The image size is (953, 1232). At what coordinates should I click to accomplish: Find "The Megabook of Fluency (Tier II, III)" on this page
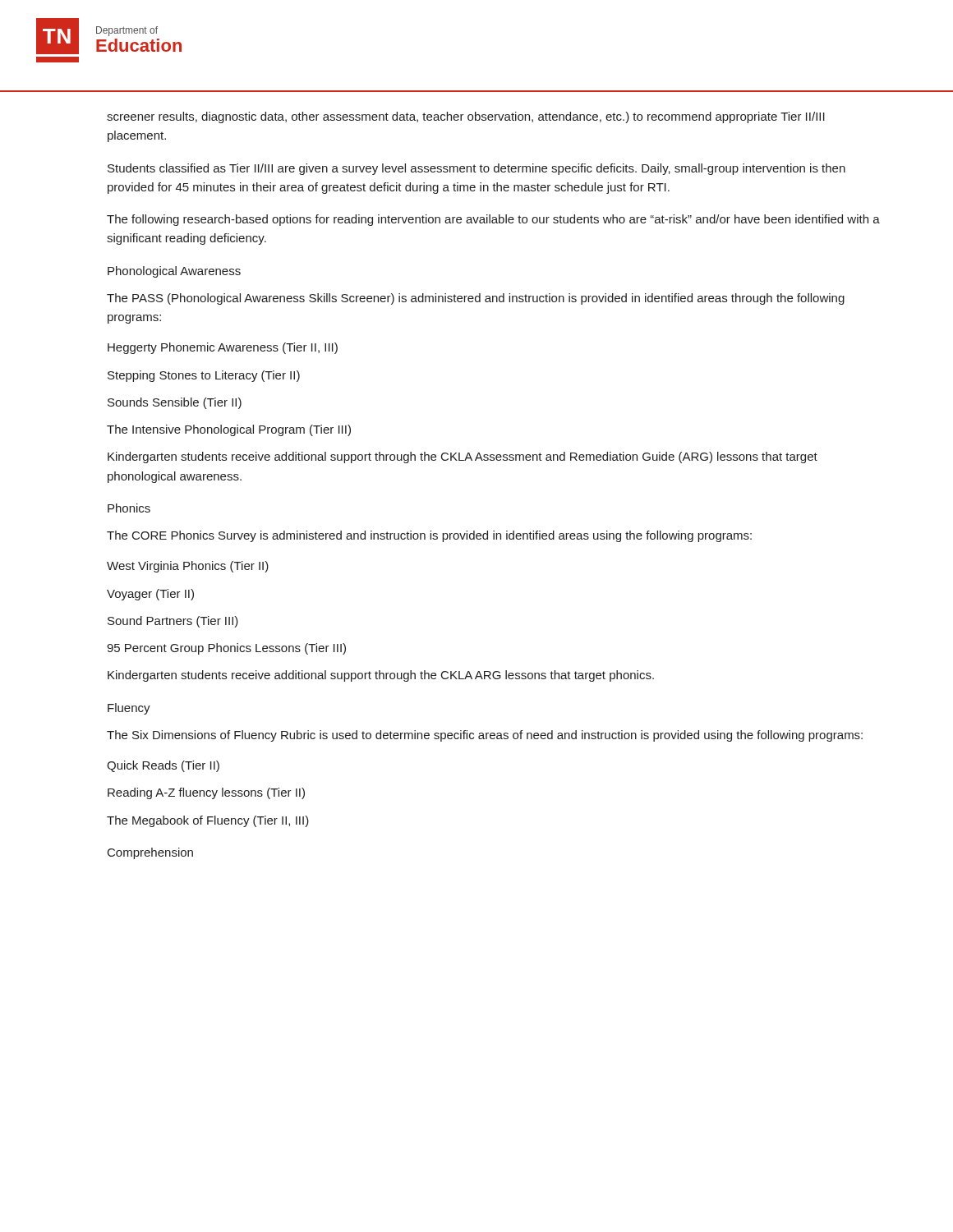click(x=208, y=820)
